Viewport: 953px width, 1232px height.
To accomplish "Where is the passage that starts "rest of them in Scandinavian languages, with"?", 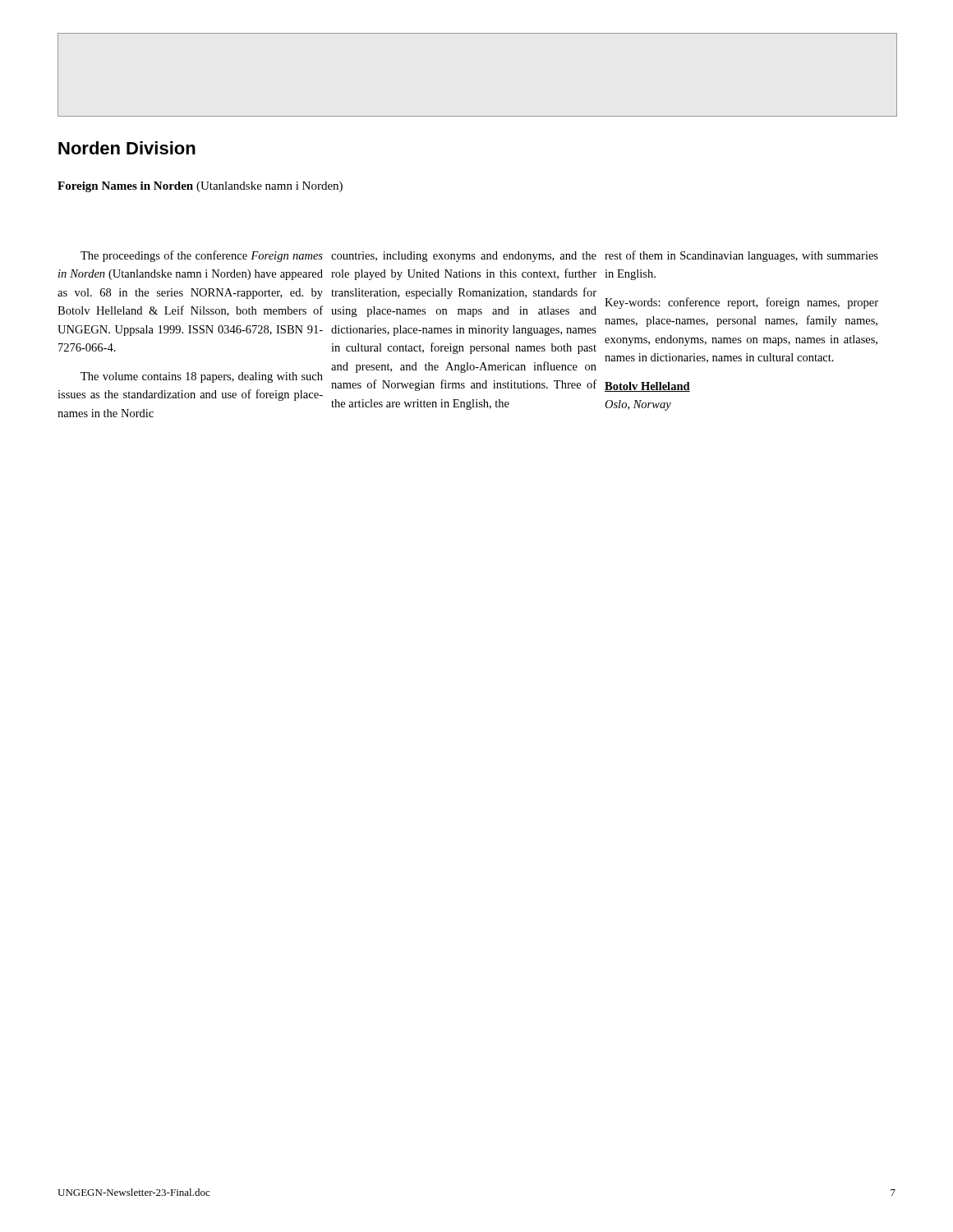I will pos(741,330).
